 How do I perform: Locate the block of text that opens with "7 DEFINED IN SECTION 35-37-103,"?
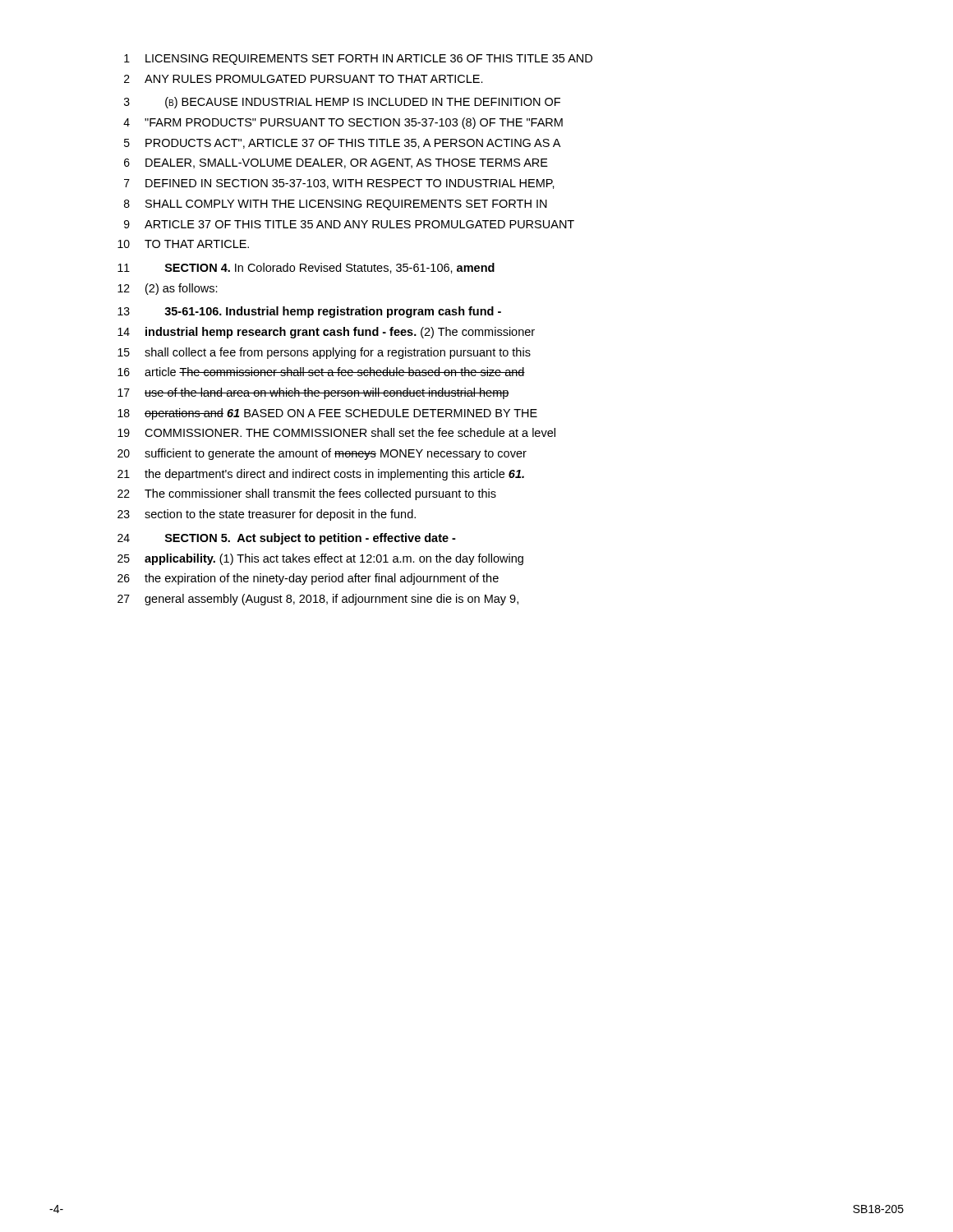coord(476,184)
